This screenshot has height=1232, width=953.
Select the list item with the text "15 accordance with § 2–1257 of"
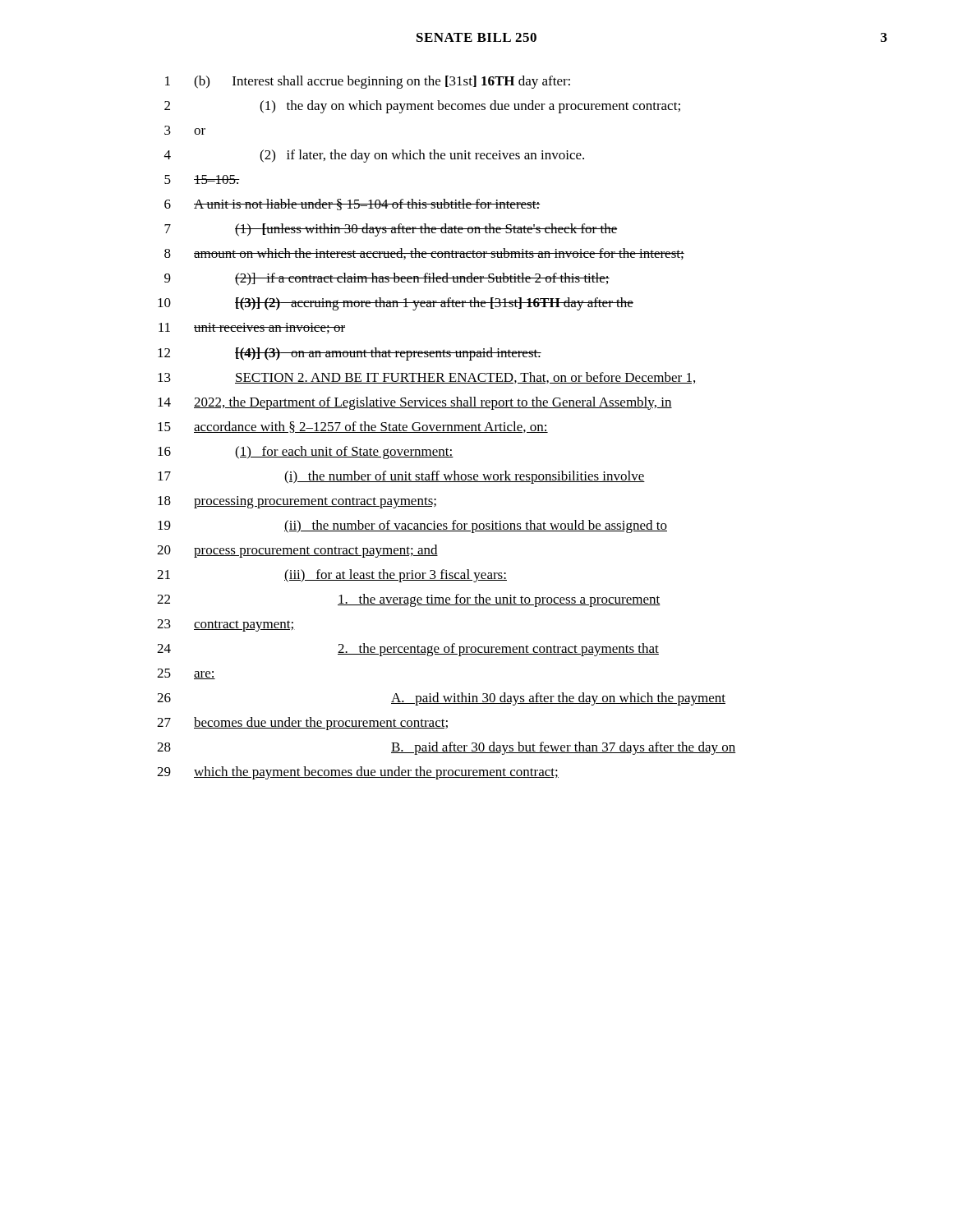[476, 427]
